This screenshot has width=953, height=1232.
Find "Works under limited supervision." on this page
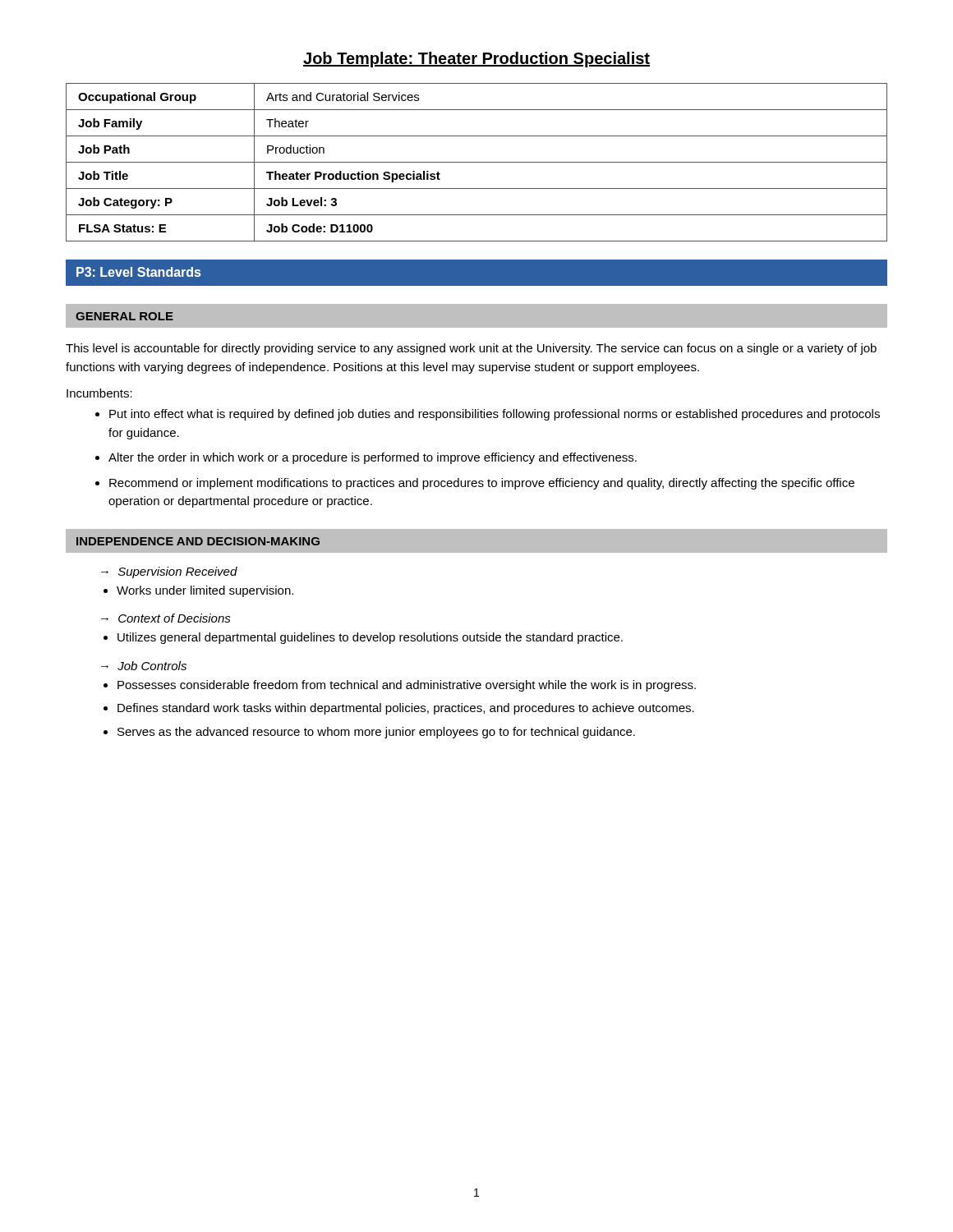[x=198, y=591]
